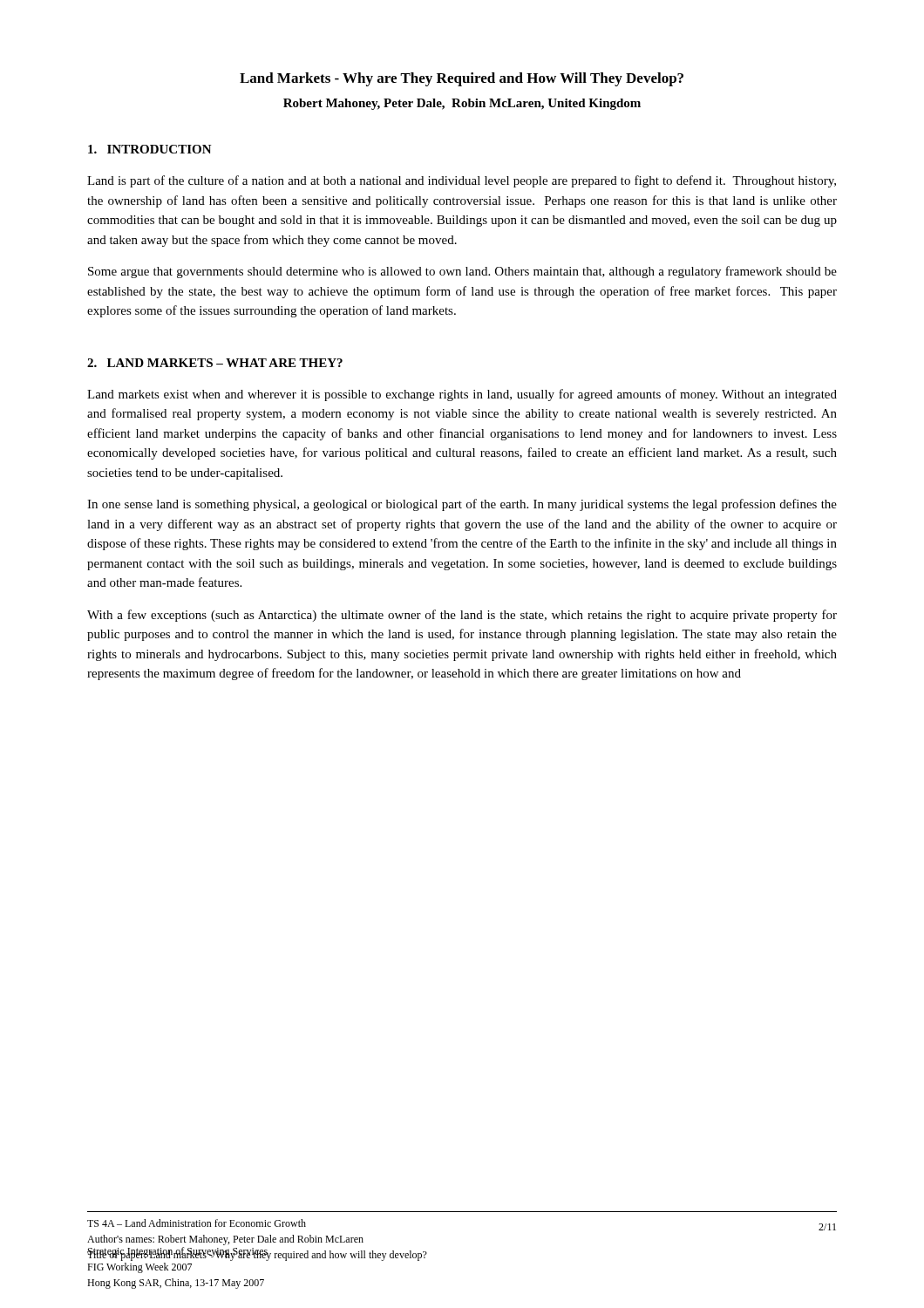Screen dimensions: 1308x924
Task: Point to the text block starting "Land markets exist when and wherever it is"
Action: pyautogui.click(x=462, y=433)
